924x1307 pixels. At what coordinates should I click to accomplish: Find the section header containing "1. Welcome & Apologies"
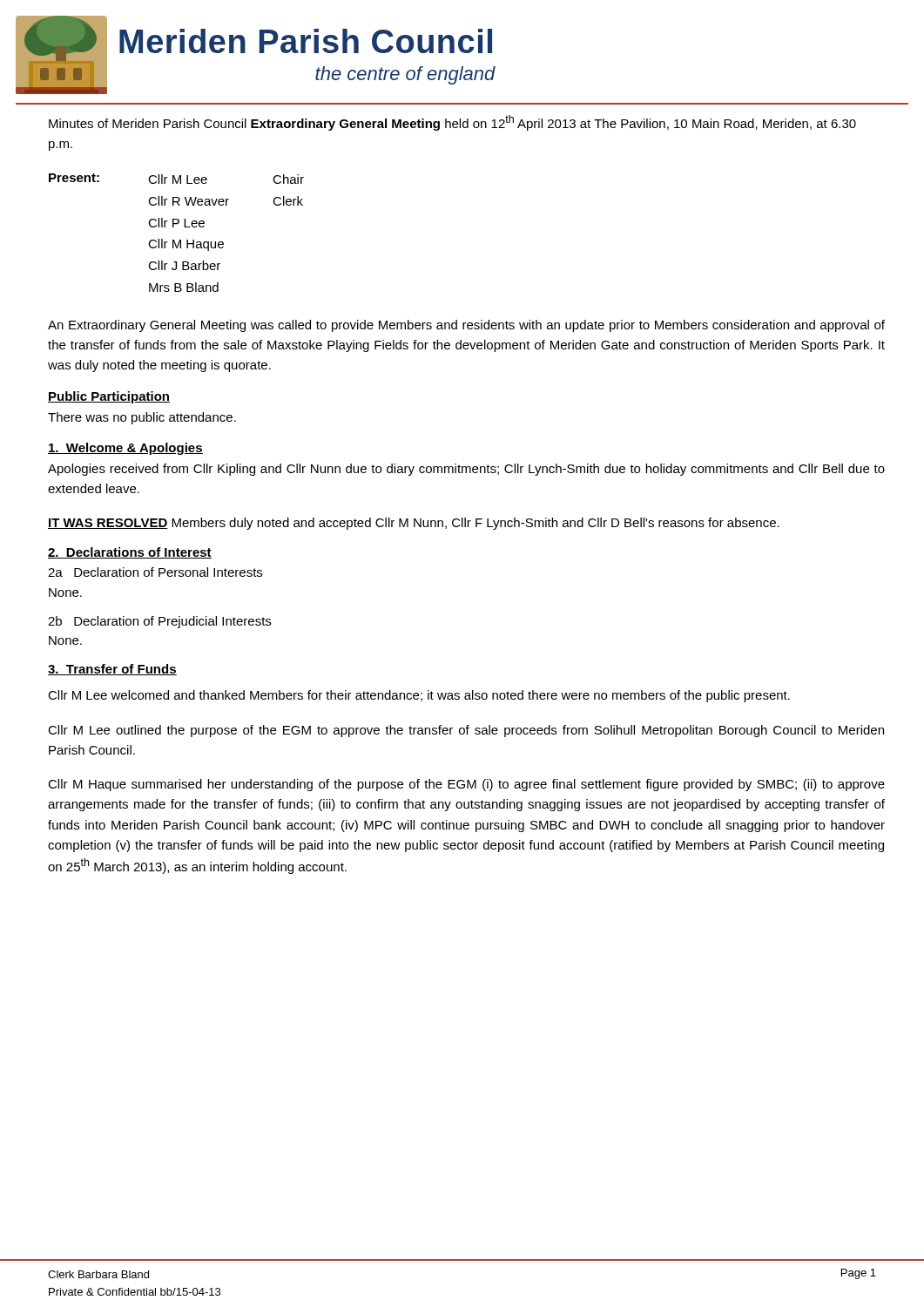click(125, 447)
